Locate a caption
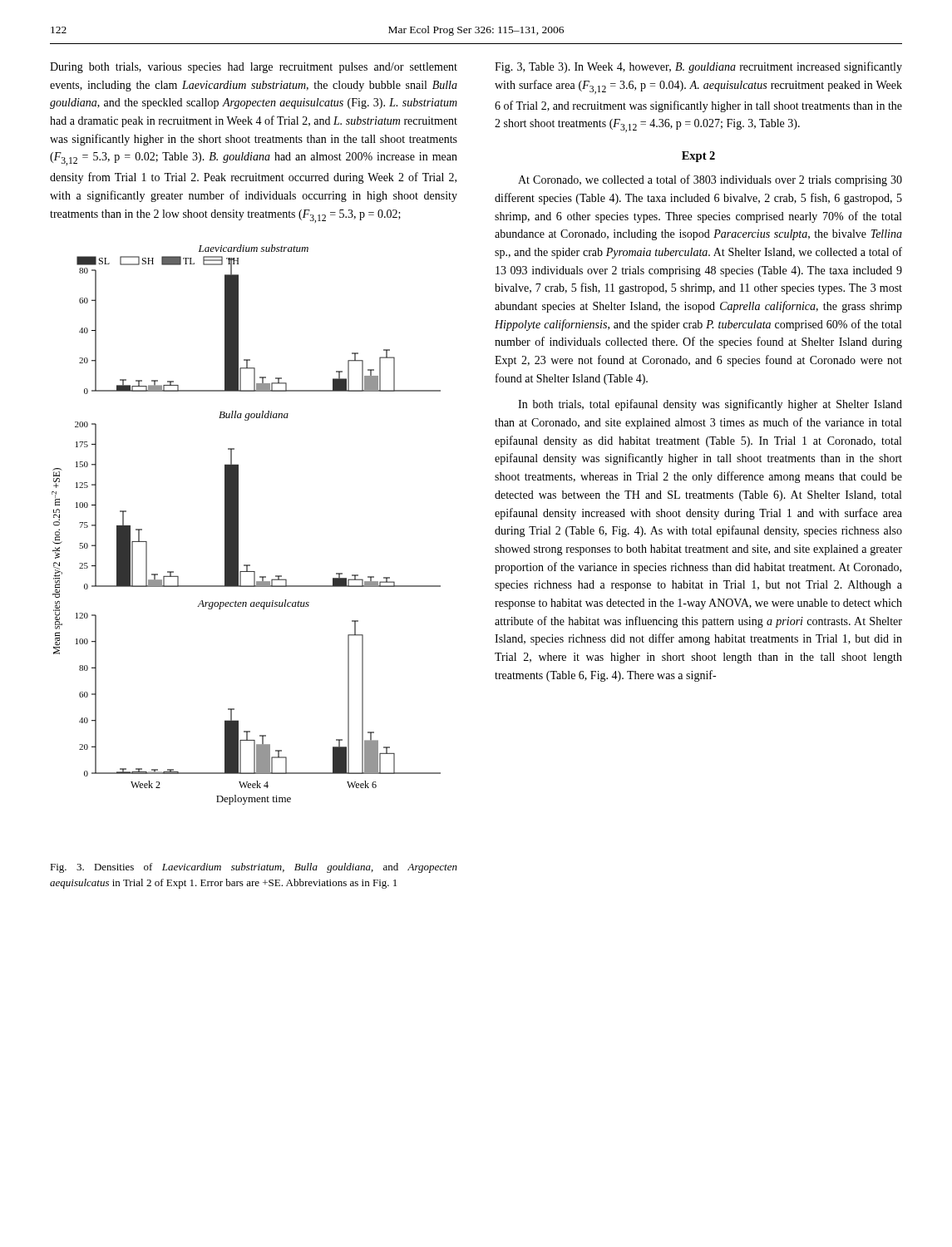 (x=254, y=875)
